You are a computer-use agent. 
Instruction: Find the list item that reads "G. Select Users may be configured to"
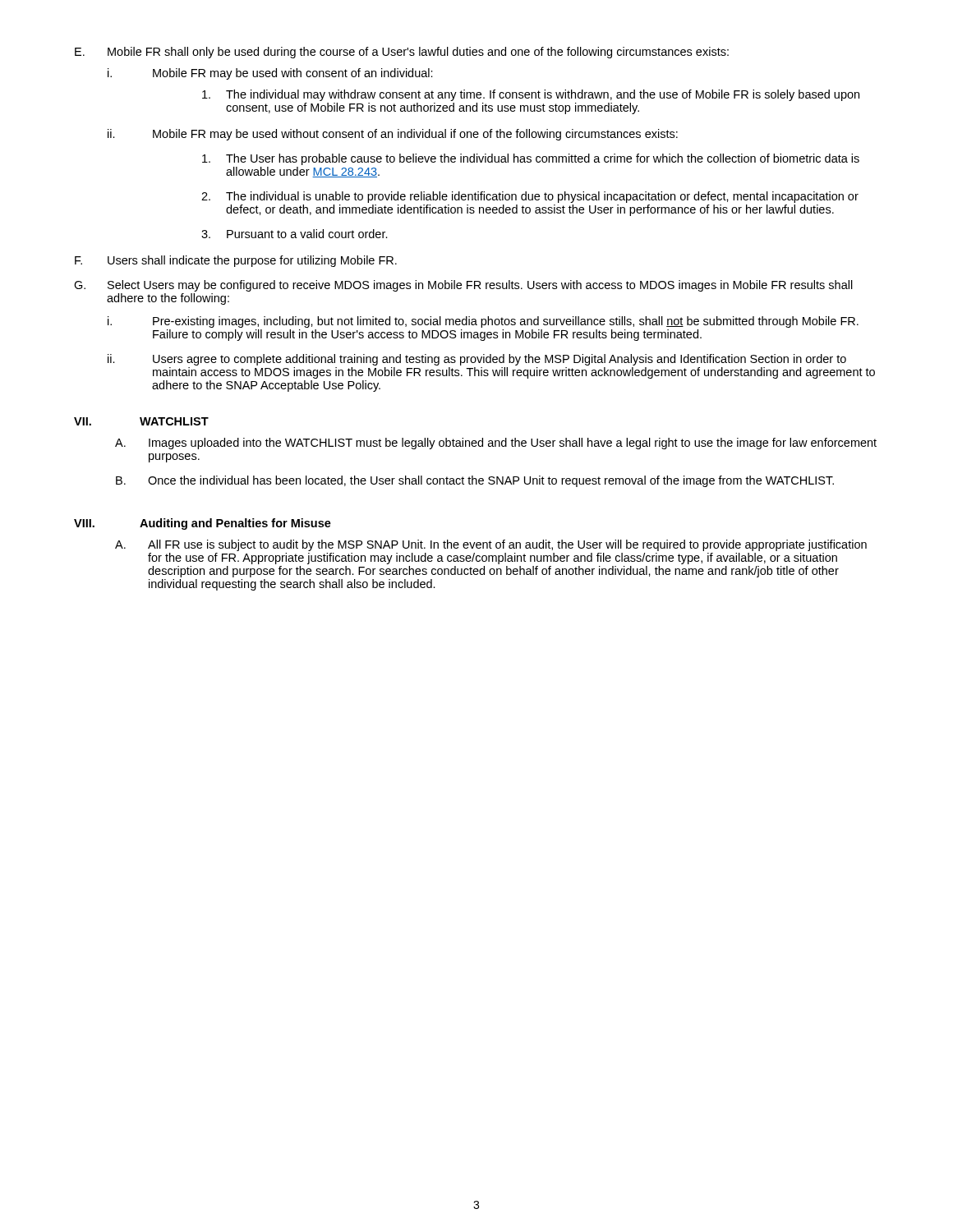(x=479, y=335)
